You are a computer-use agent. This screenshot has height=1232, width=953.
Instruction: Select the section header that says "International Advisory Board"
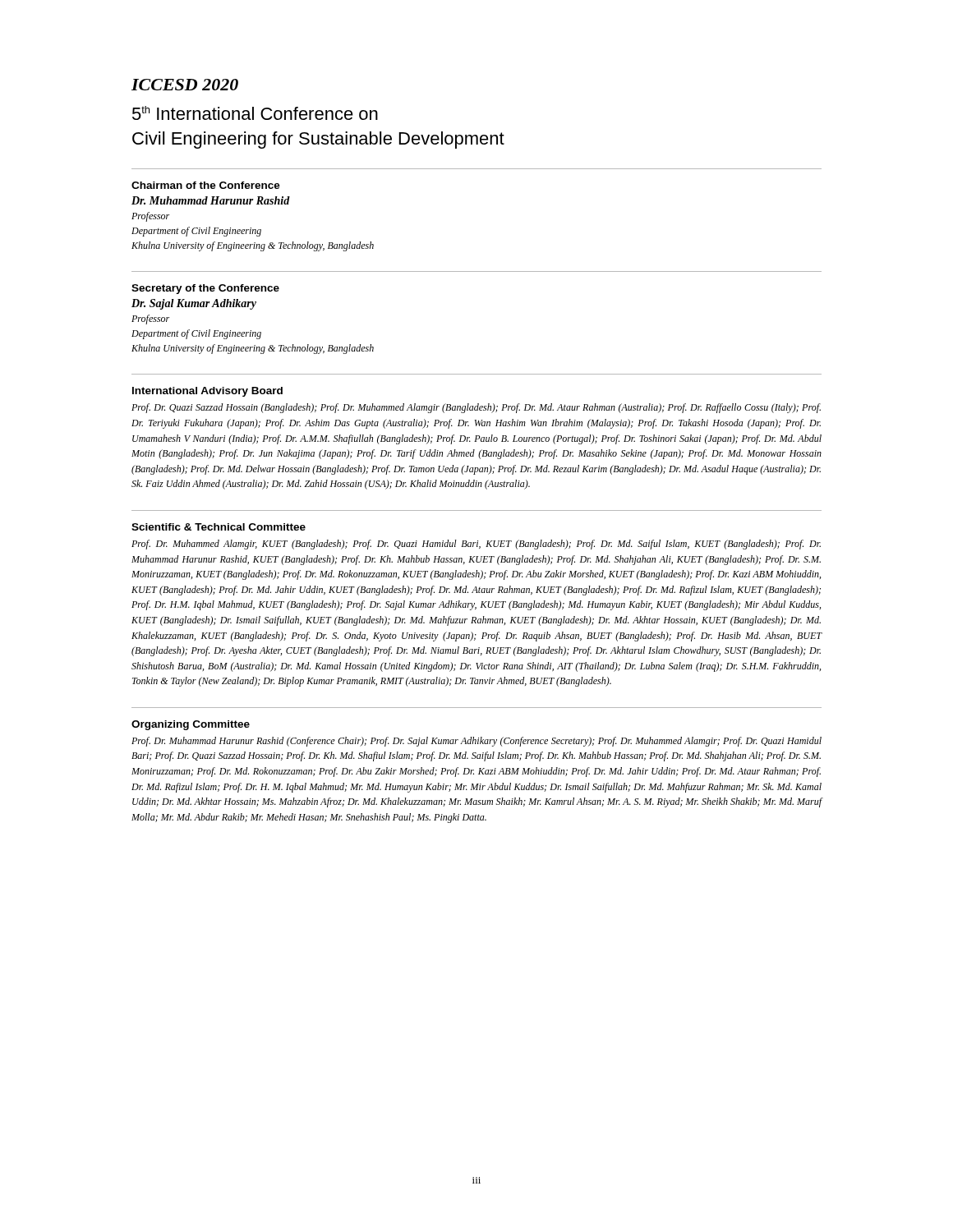click(207, 391)
